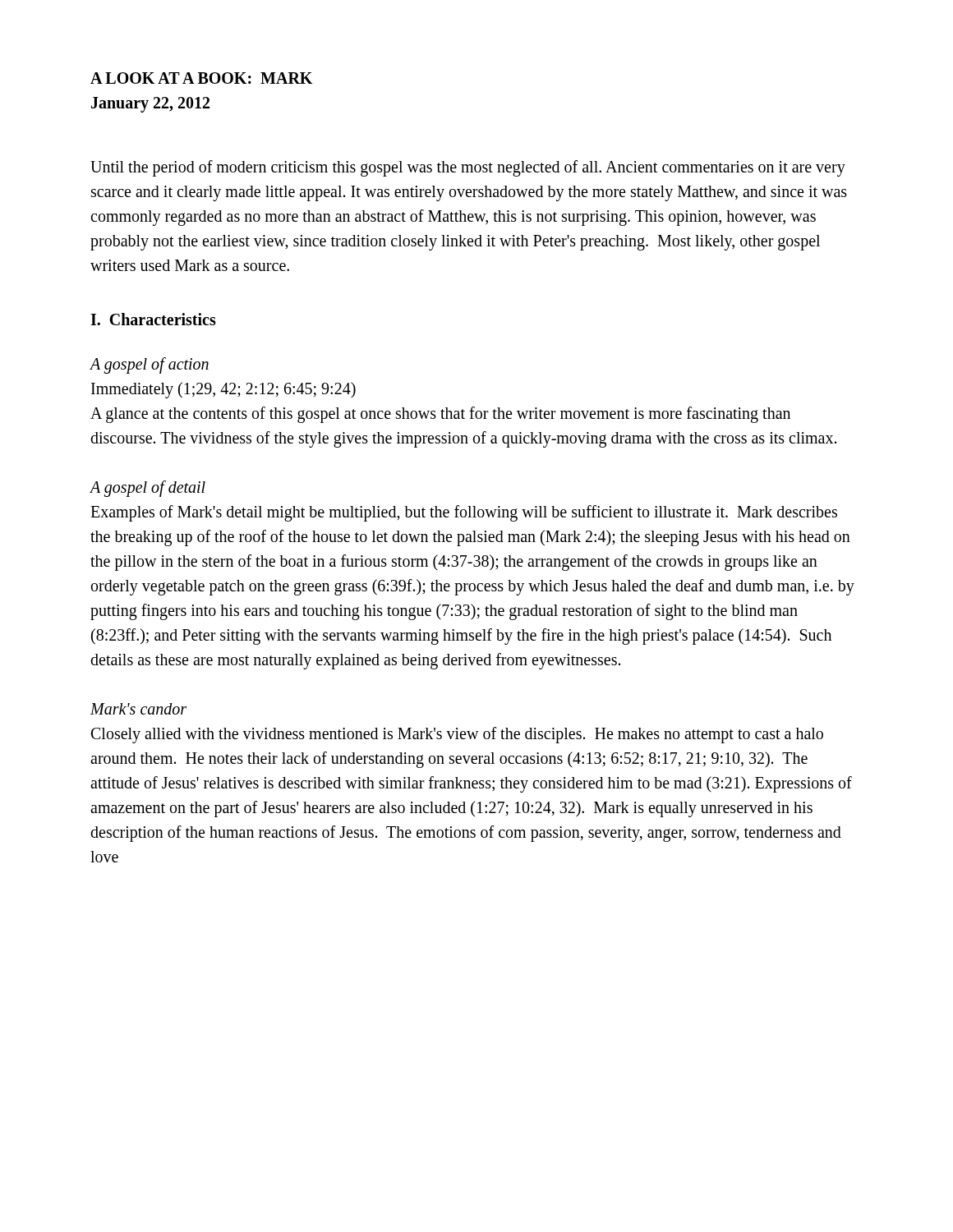Screen dimensions: 1232x953
Task: Click on the region starting "A gospel of action Immediately (1;29,"
Action: (464, 401)
